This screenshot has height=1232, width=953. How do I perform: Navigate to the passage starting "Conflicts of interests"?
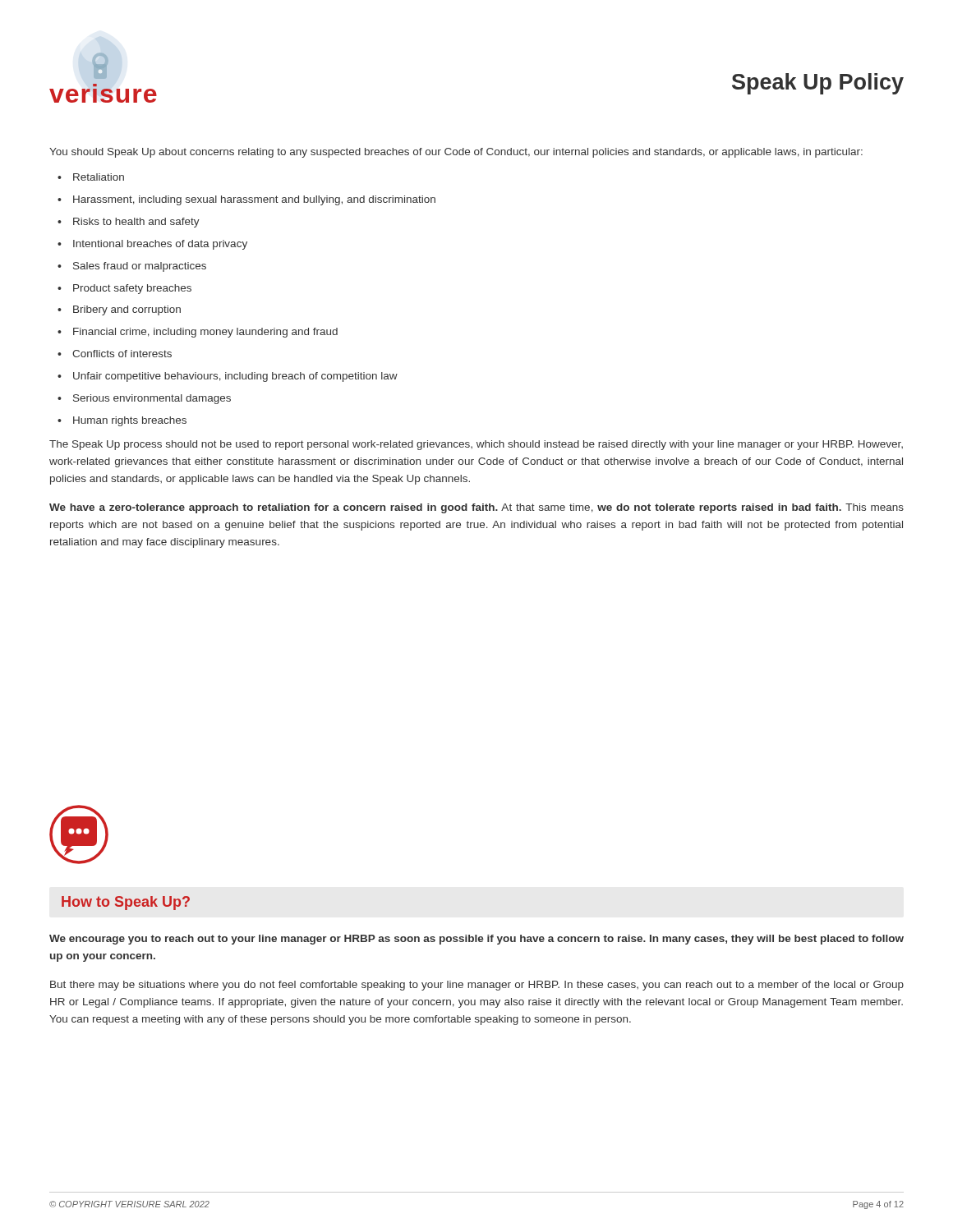pyautogui.click(x=122, y=354)
